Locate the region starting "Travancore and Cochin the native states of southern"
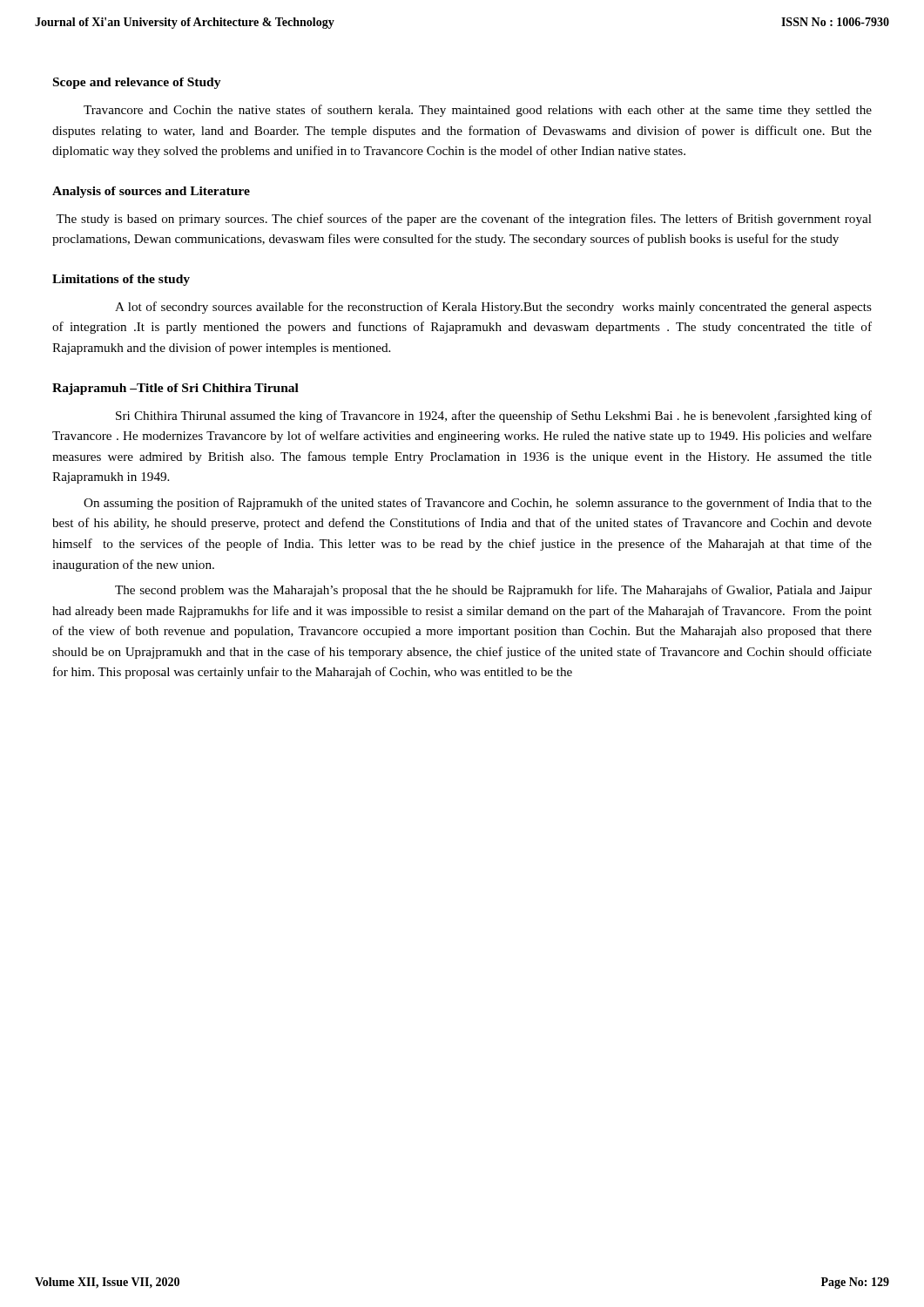The image size is (924, 1307). pos(462,130)
